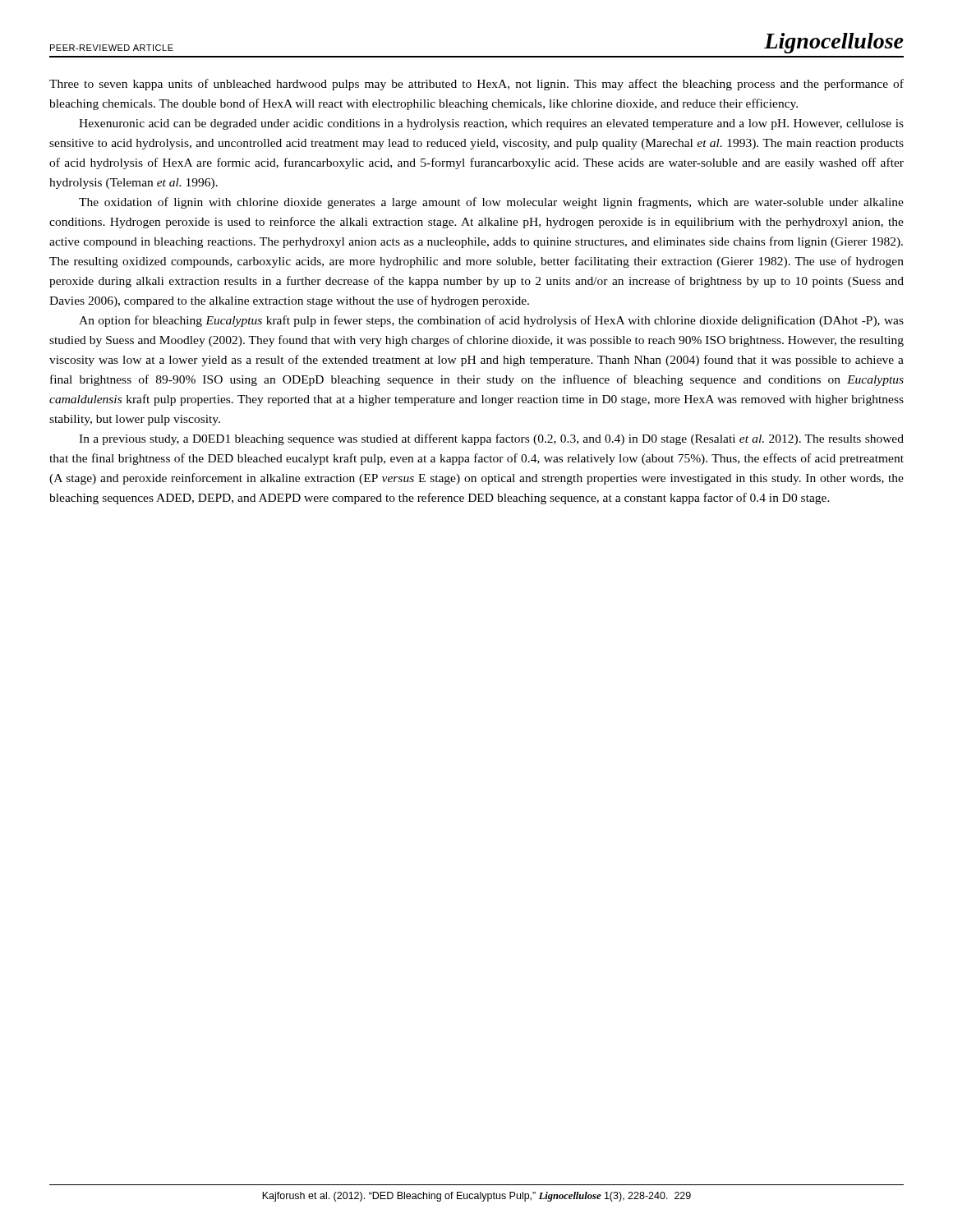Locate the text block that reads "In a previous study,"

476,468
